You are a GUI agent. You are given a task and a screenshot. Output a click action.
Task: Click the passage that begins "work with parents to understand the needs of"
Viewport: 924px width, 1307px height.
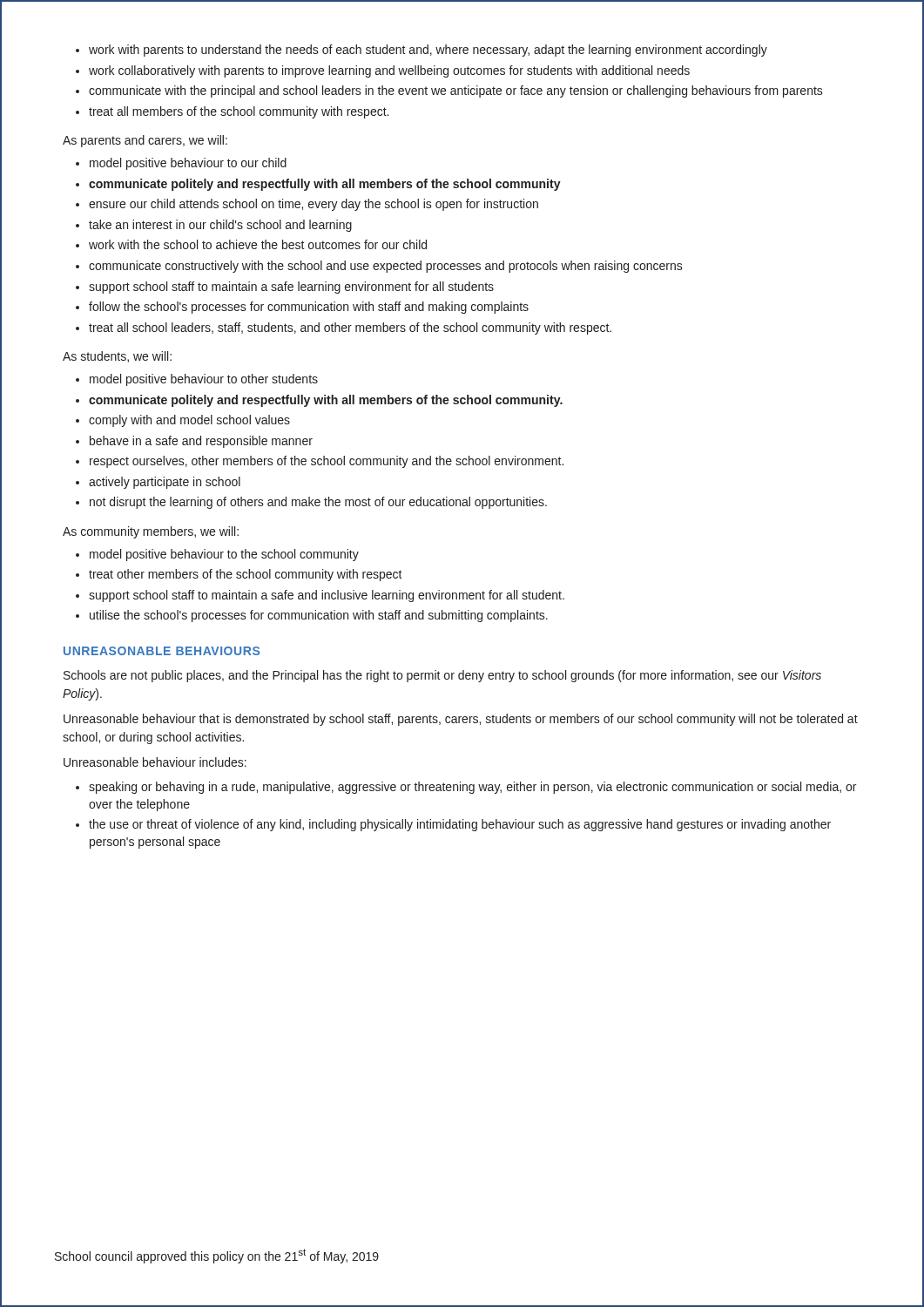click(x=462, y=81)
